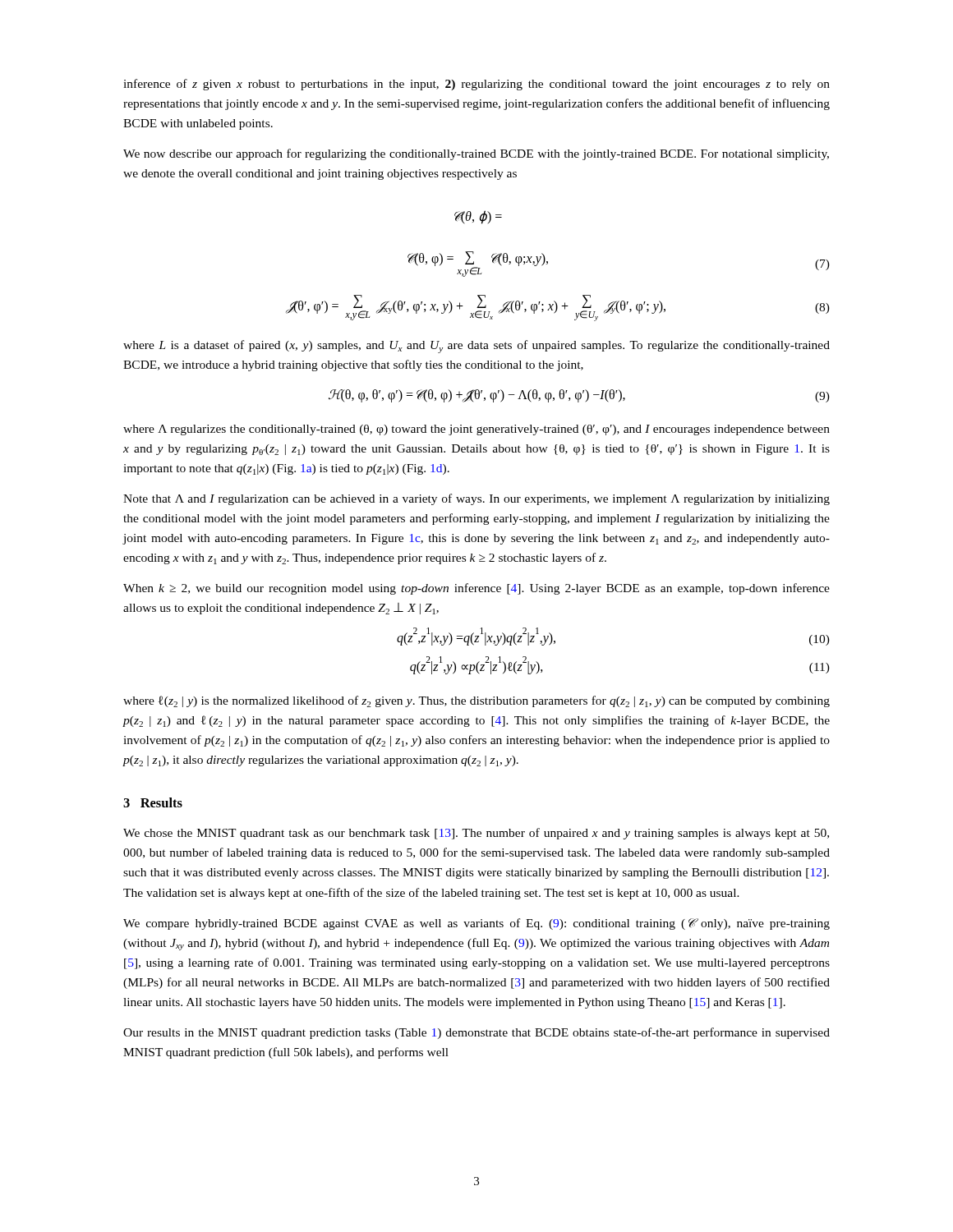Viewport: 953px width, 1232px height.
Task: Locate the formula containing "𝒥(θ′, φ′) = ∑ x,y∈L 𝒥xy(θ′,"
Action: pos(476,307)
